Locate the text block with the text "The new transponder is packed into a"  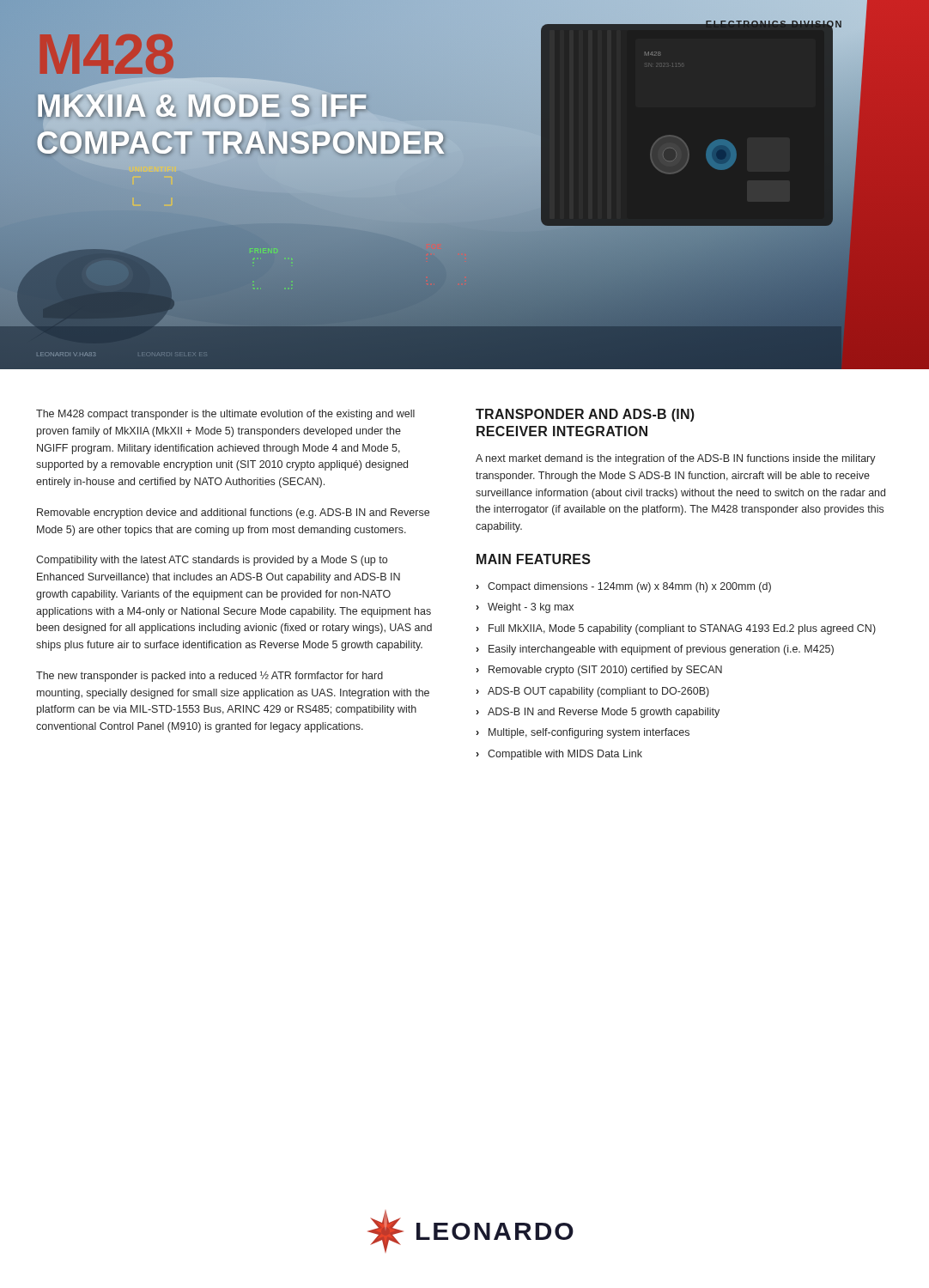pos(233,701)
